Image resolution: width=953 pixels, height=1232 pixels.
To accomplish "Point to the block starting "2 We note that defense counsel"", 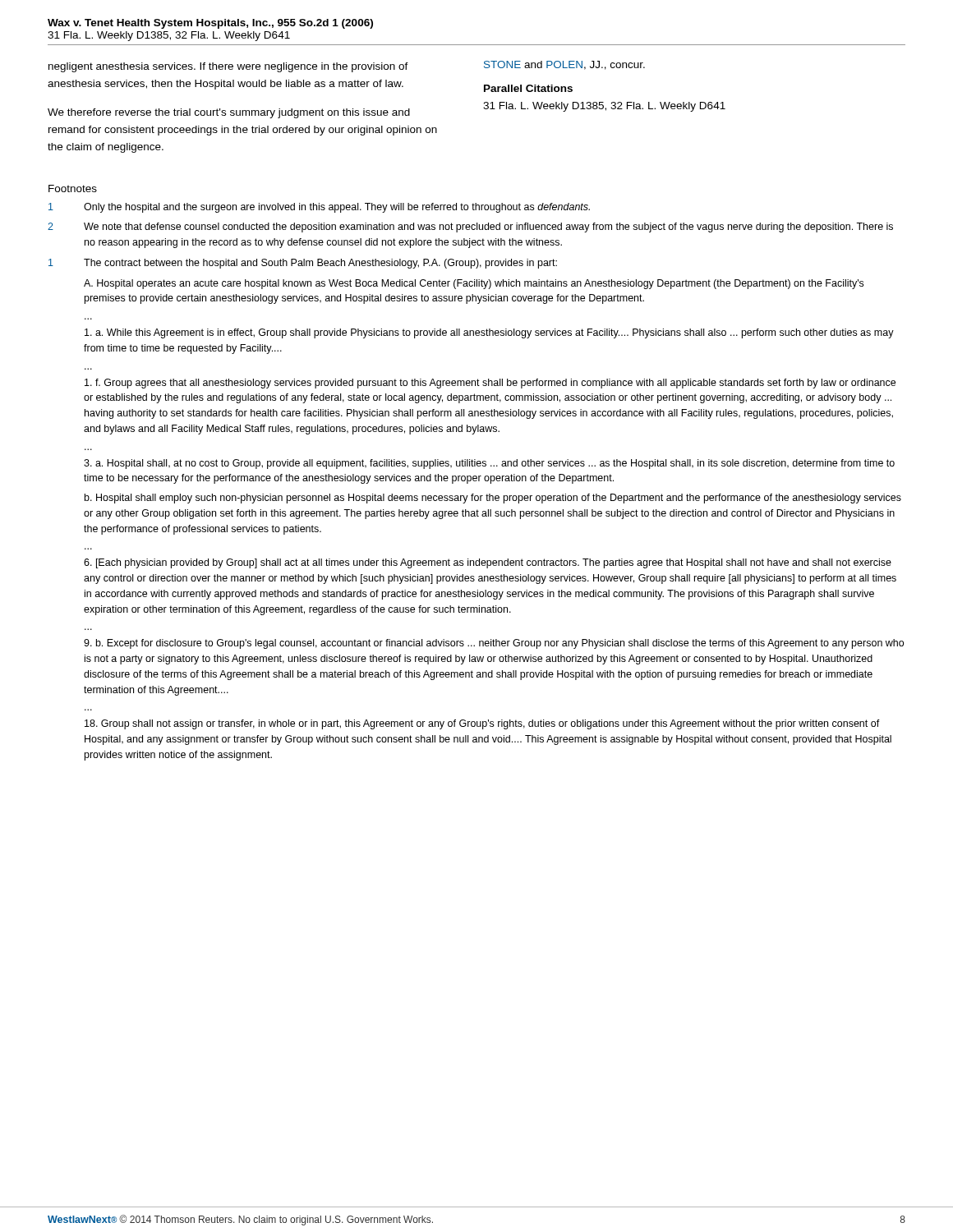I will tap(476, 235).
